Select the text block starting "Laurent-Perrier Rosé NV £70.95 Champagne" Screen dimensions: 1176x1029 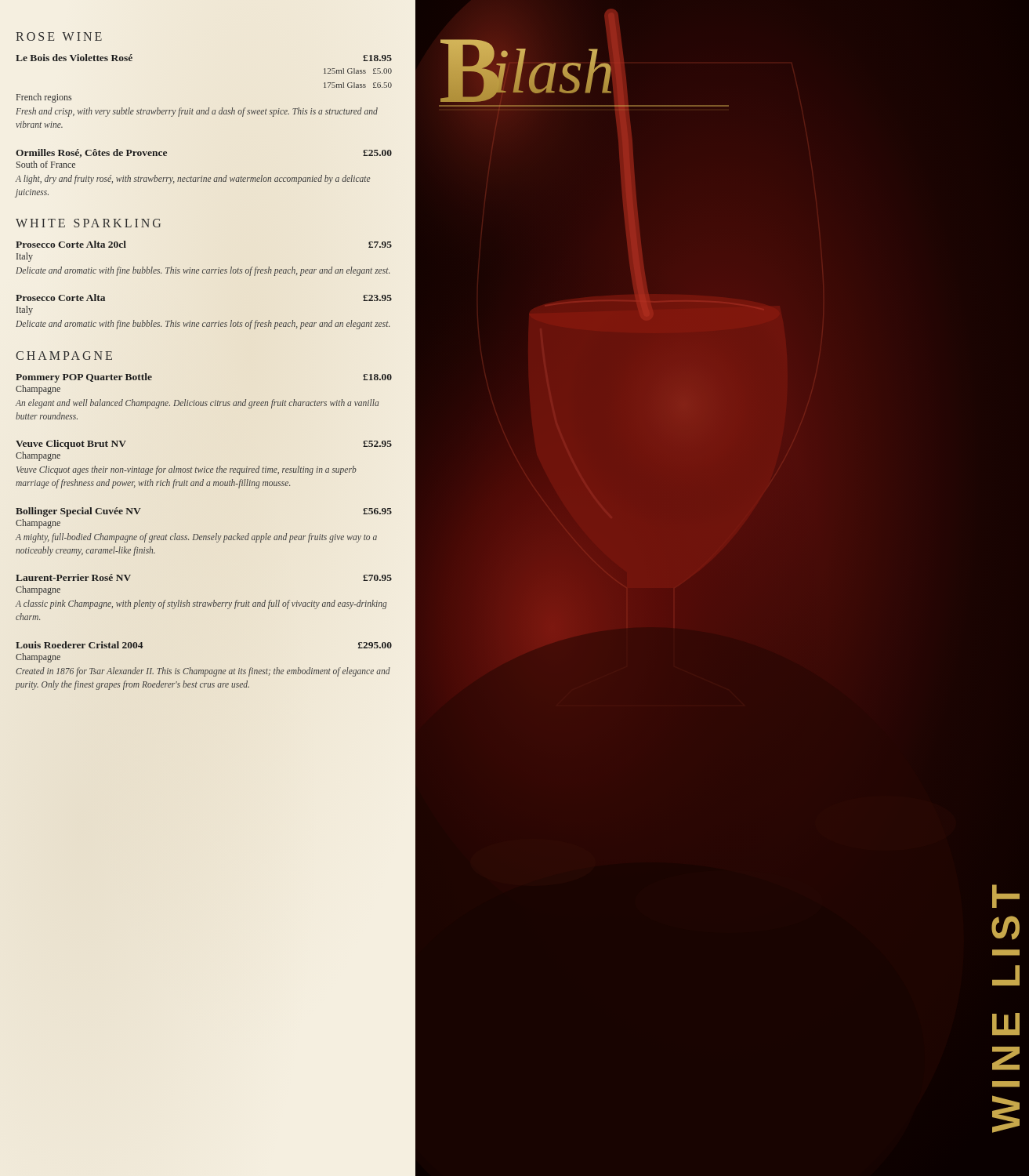pyautogui.click(x=204, y=598)
